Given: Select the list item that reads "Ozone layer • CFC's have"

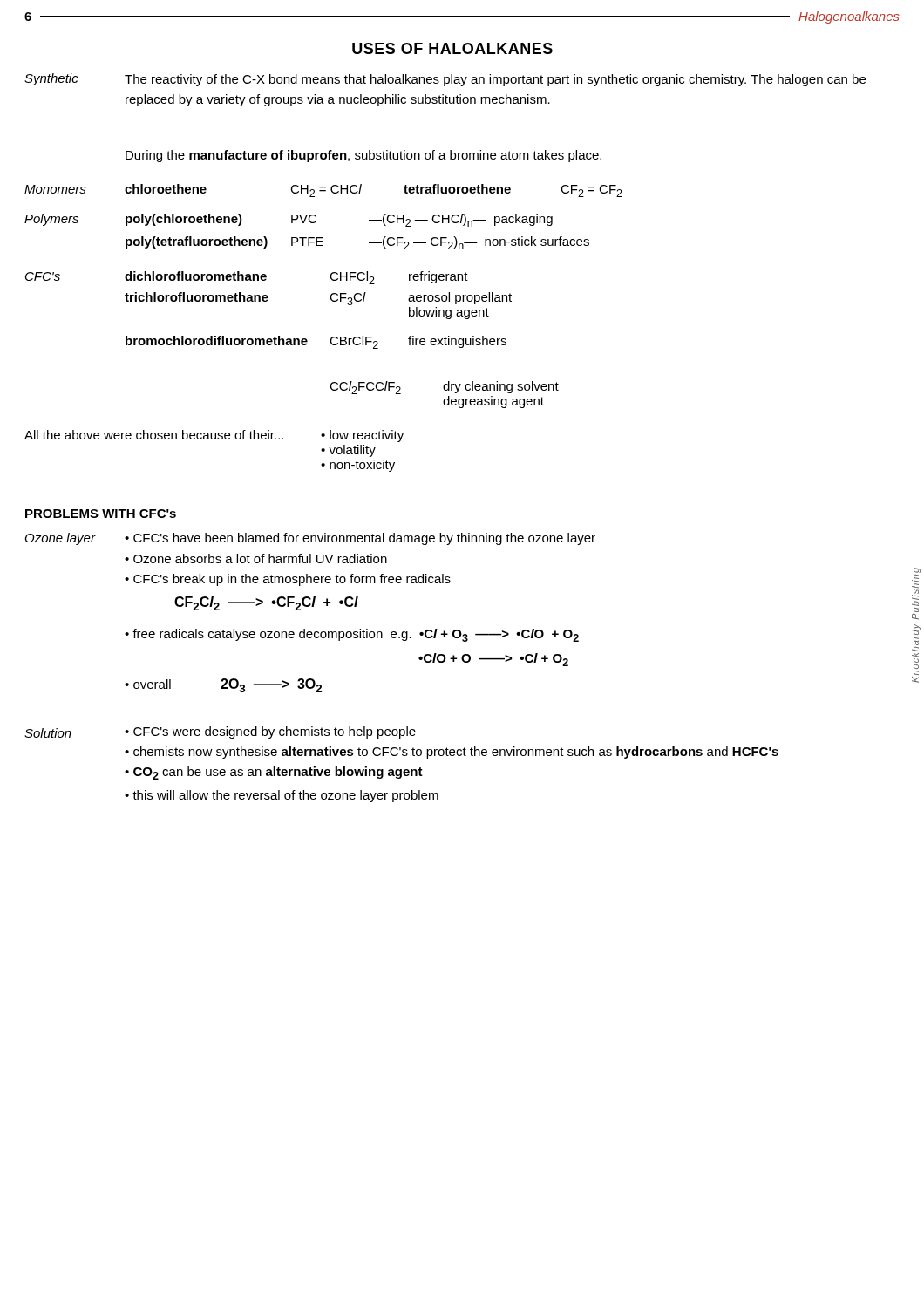Looking at the screenshot, I should (310, 538).
